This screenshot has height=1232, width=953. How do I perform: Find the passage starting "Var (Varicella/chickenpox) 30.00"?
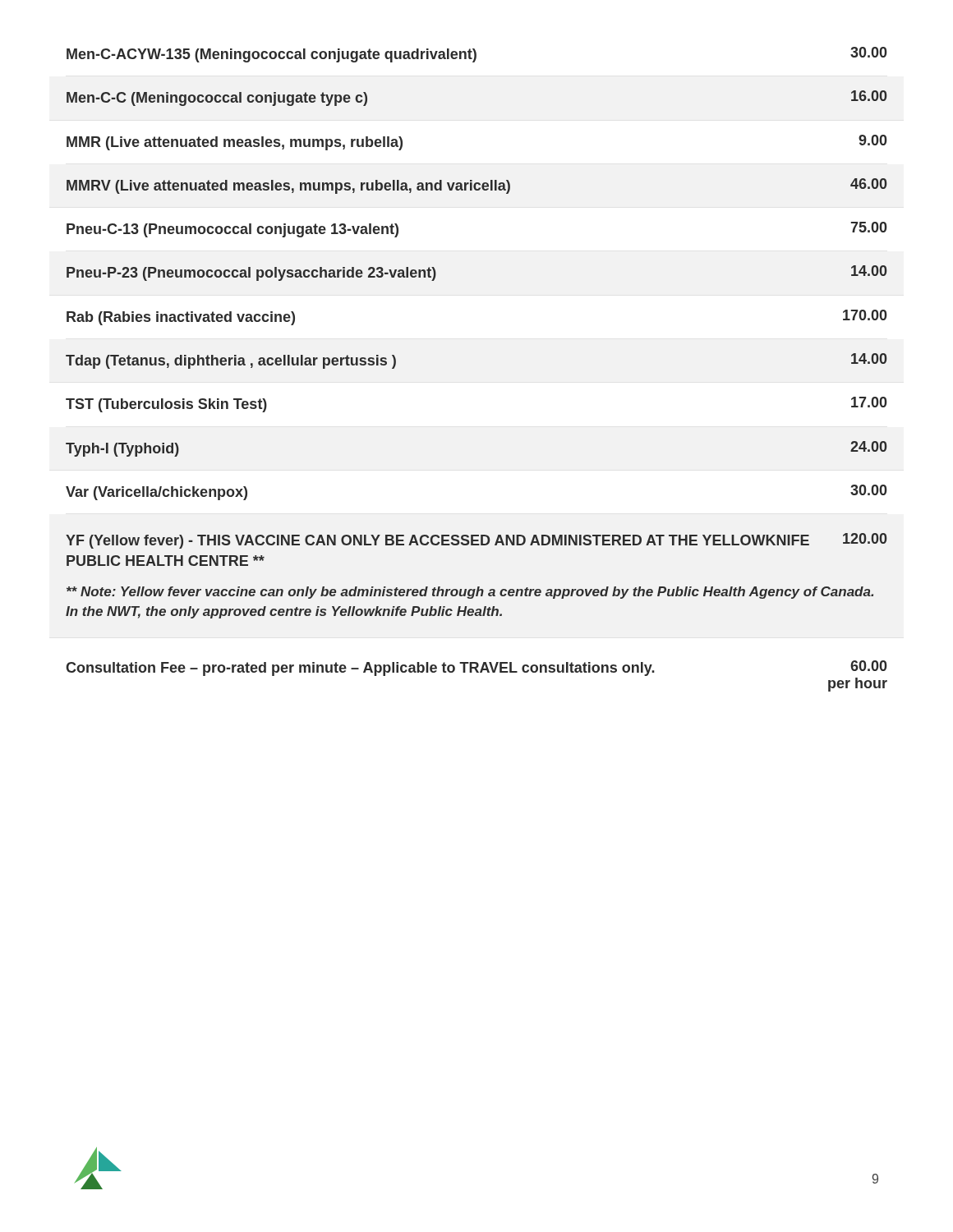tap(159, 492)
